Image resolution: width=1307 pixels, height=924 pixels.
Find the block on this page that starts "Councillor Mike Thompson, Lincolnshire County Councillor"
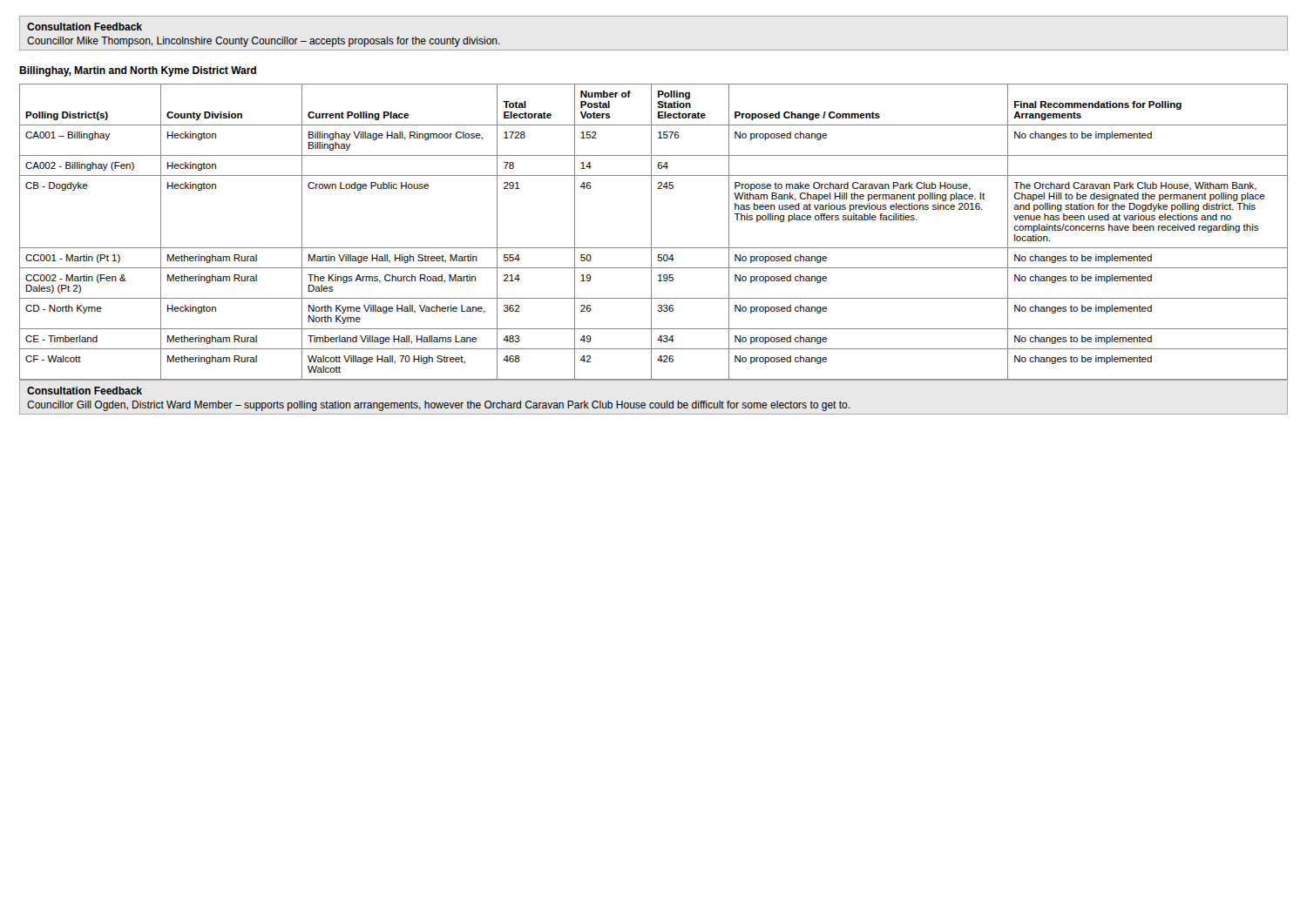click(264, 41)
